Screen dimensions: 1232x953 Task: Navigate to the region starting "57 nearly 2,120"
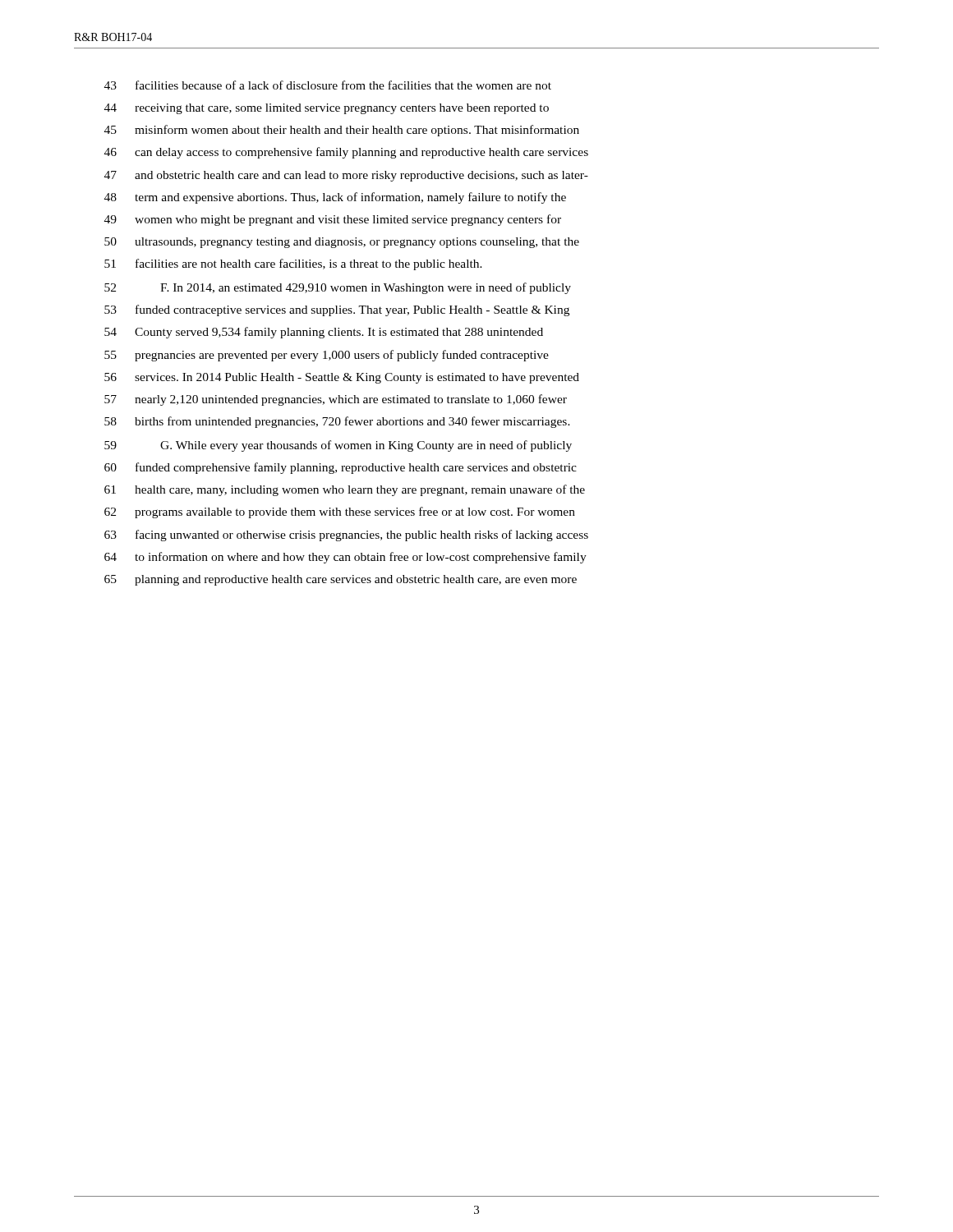476,399
